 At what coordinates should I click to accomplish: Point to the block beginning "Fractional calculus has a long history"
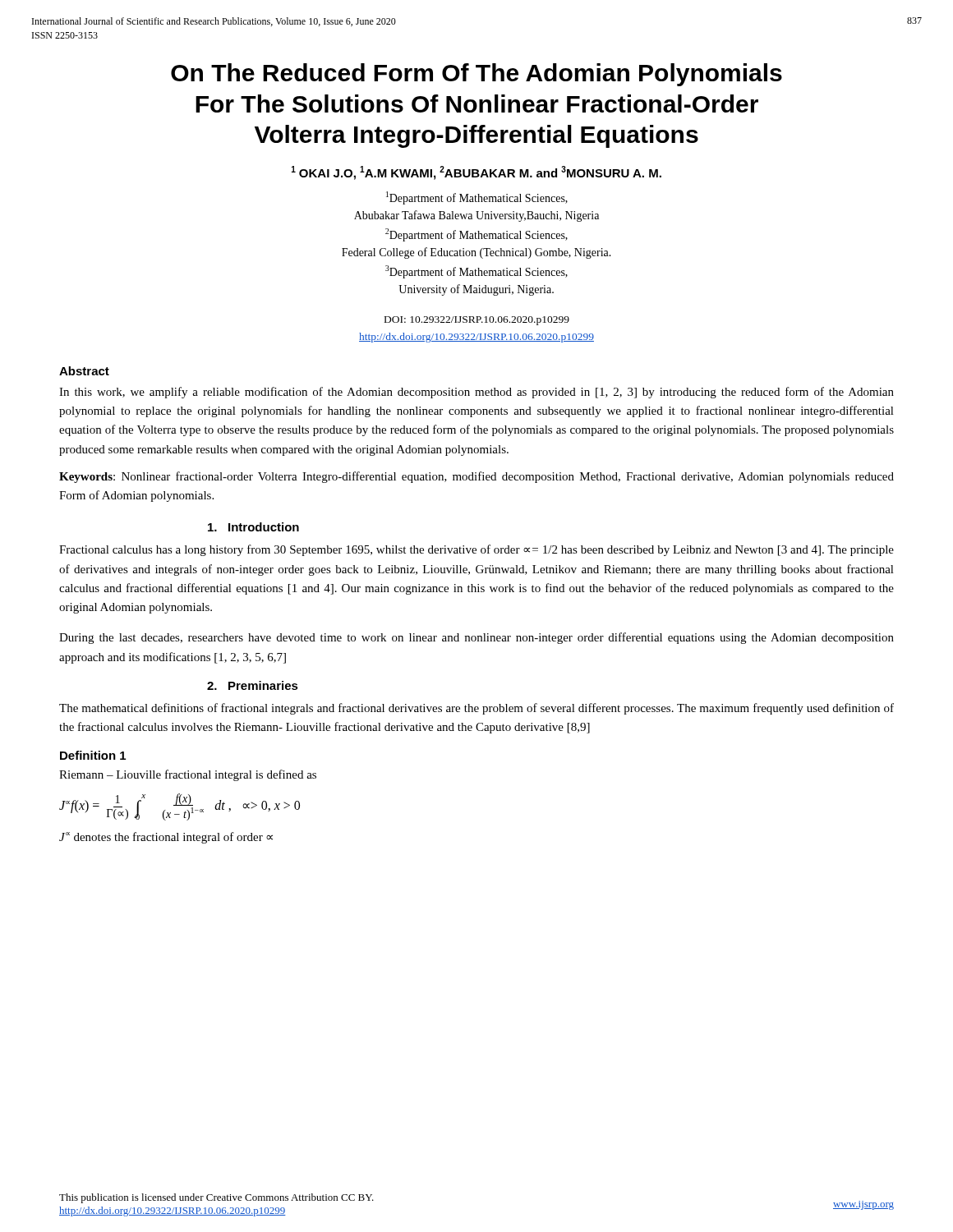click(x=476, y=578)
